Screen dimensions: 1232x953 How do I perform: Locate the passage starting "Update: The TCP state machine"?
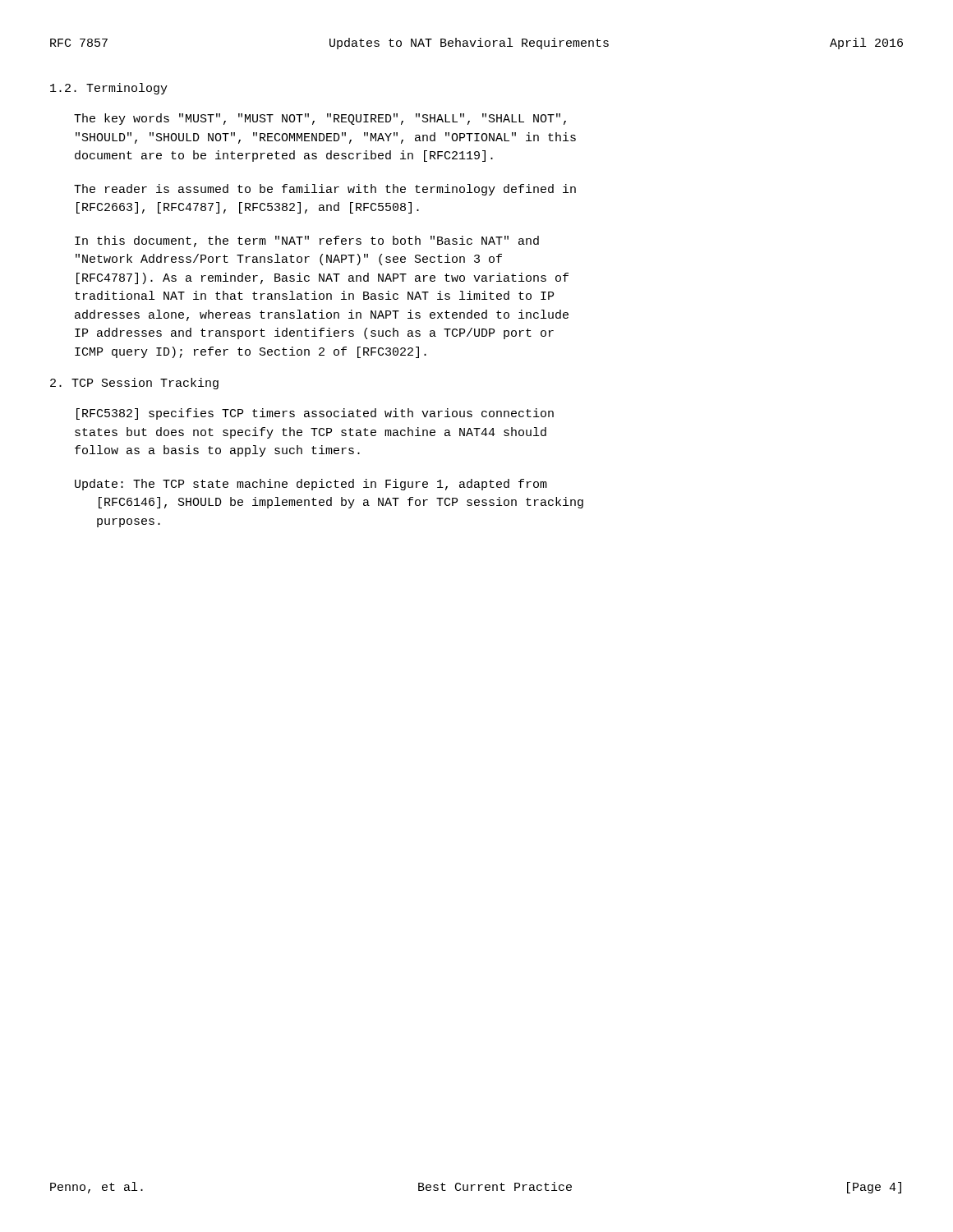point(329,503)
